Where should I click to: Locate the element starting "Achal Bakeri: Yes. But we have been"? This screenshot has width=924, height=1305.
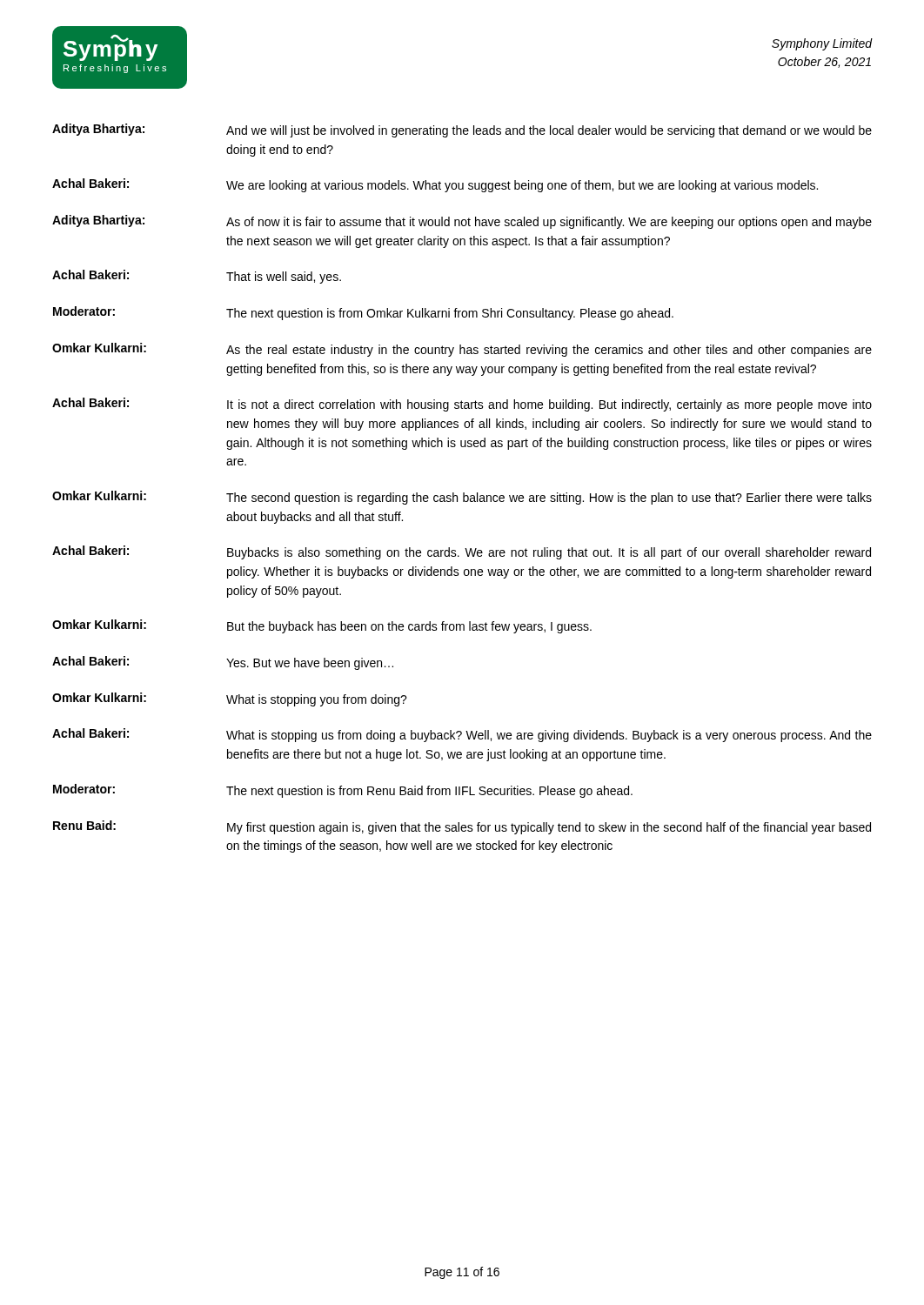(x=97, y=663)
